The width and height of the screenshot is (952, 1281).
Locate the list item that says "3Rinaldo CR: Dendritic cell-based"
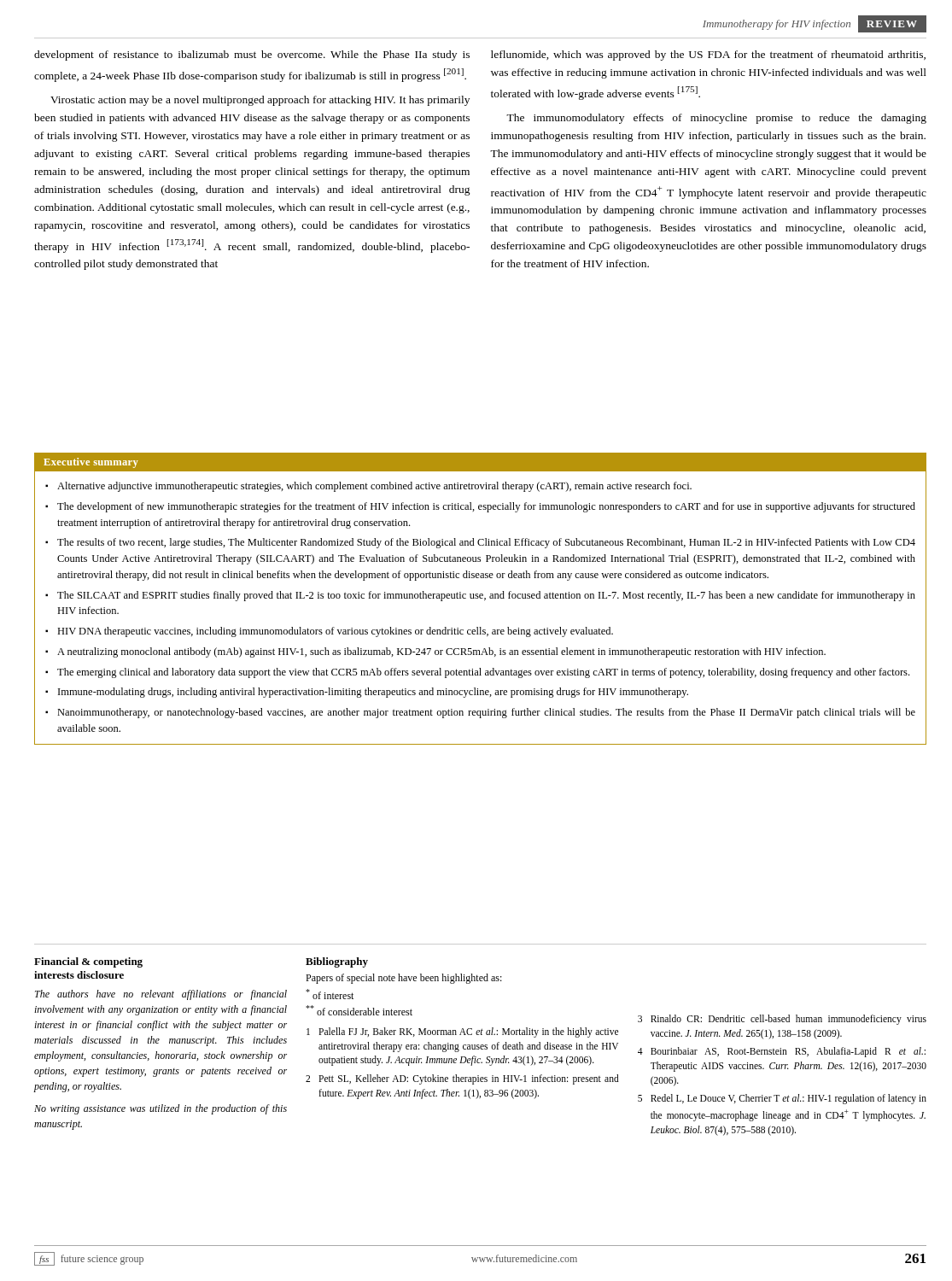[782, 1026]
